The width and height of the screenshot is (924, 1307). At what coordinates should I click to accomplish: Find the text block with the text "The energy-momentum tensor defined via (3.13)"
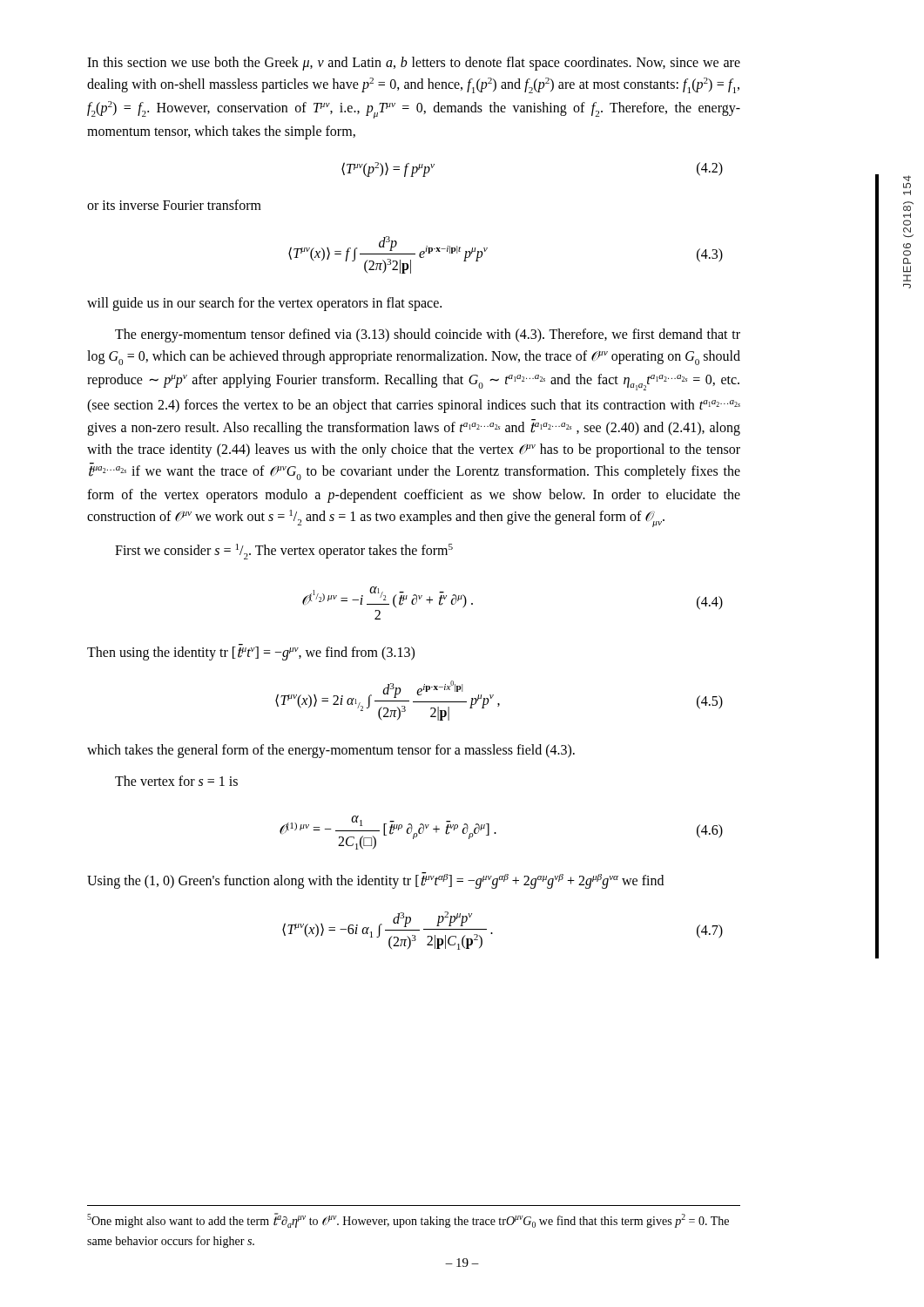pos(414,426)
